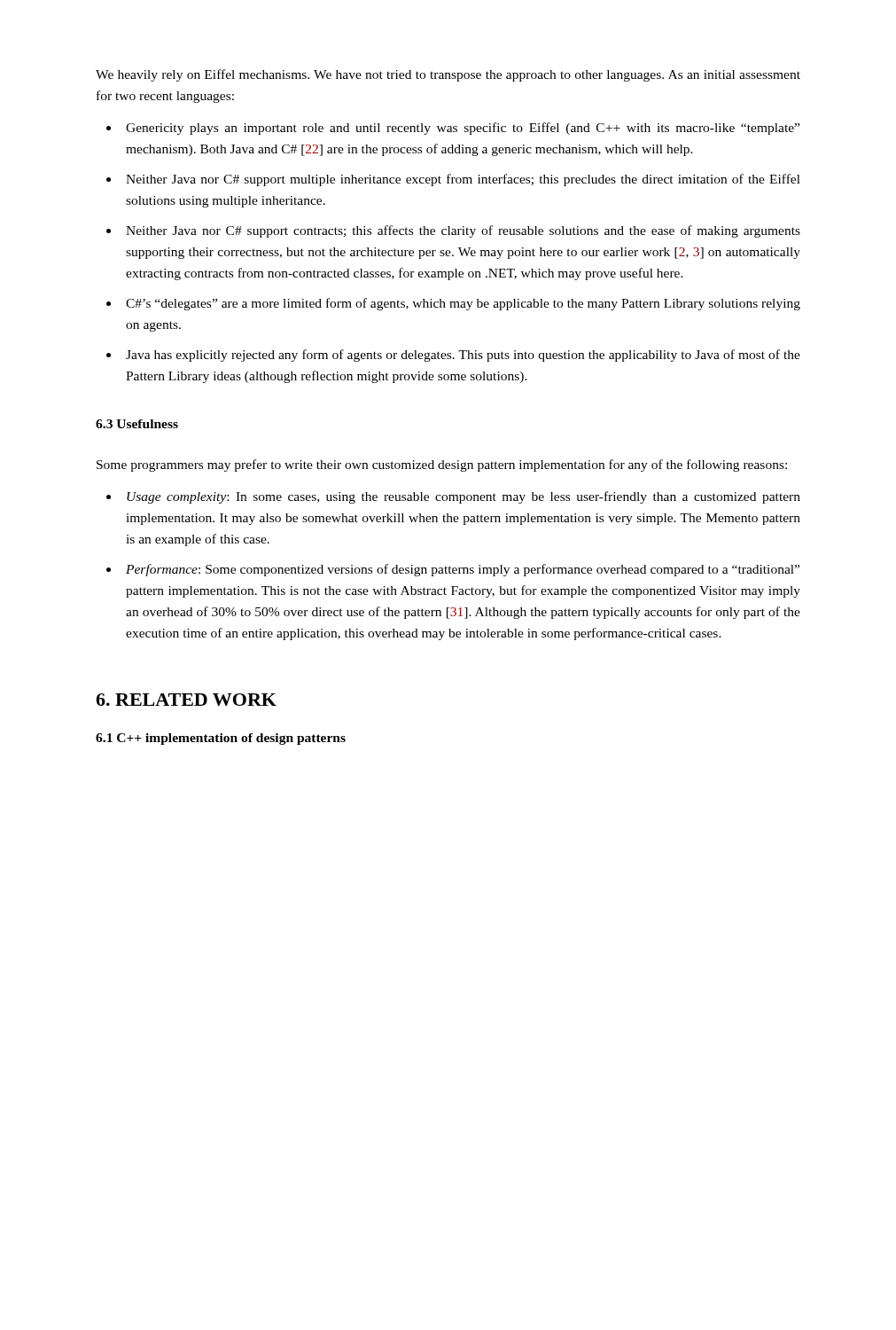The height and width of the screenshot is (1330, 896).
Task: Locate the block of text that opens with "Usage complexity: In some cases,"
Action: 460,518
